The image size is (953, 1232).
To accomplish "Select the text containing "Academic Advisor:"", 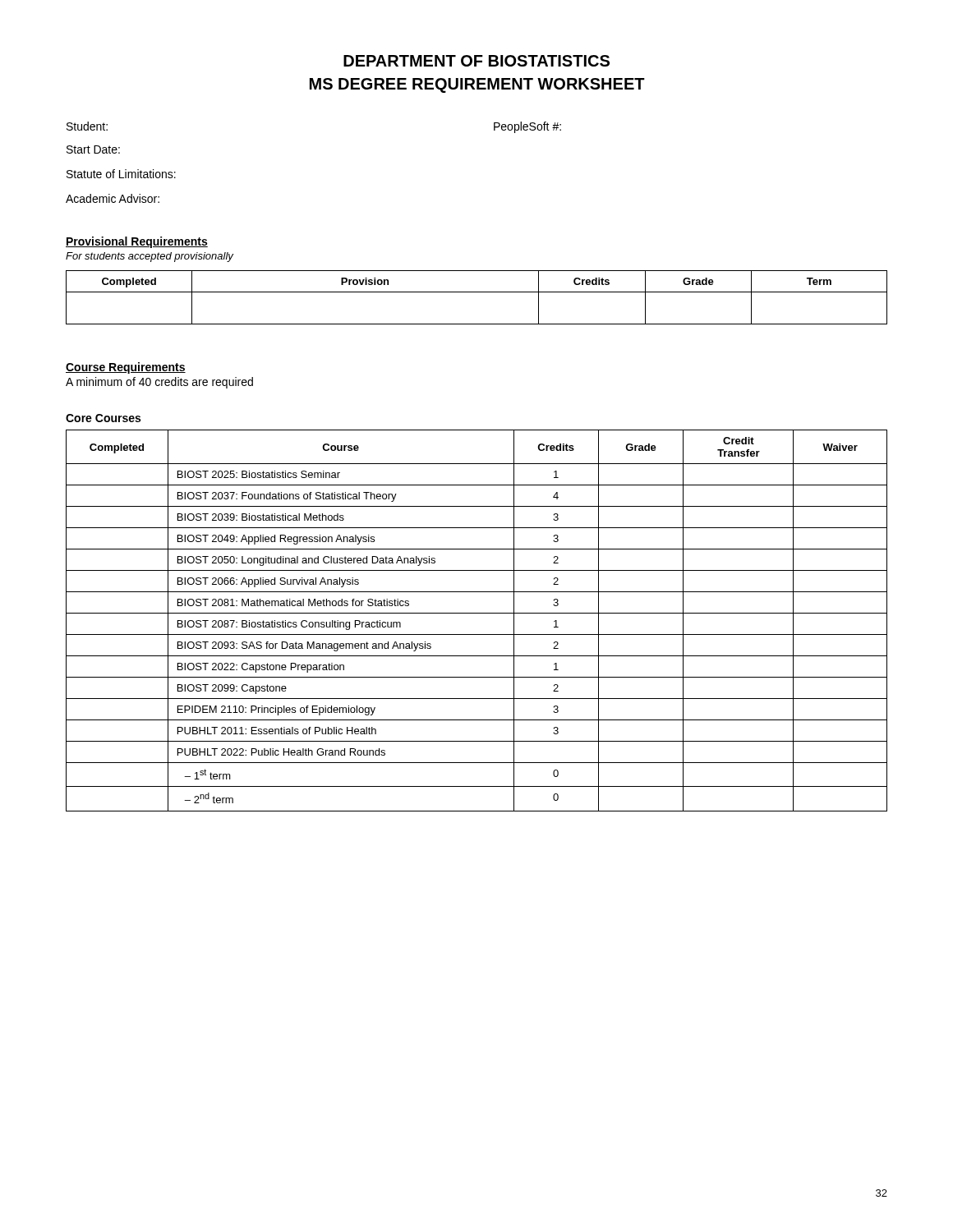I will point(113,199).
